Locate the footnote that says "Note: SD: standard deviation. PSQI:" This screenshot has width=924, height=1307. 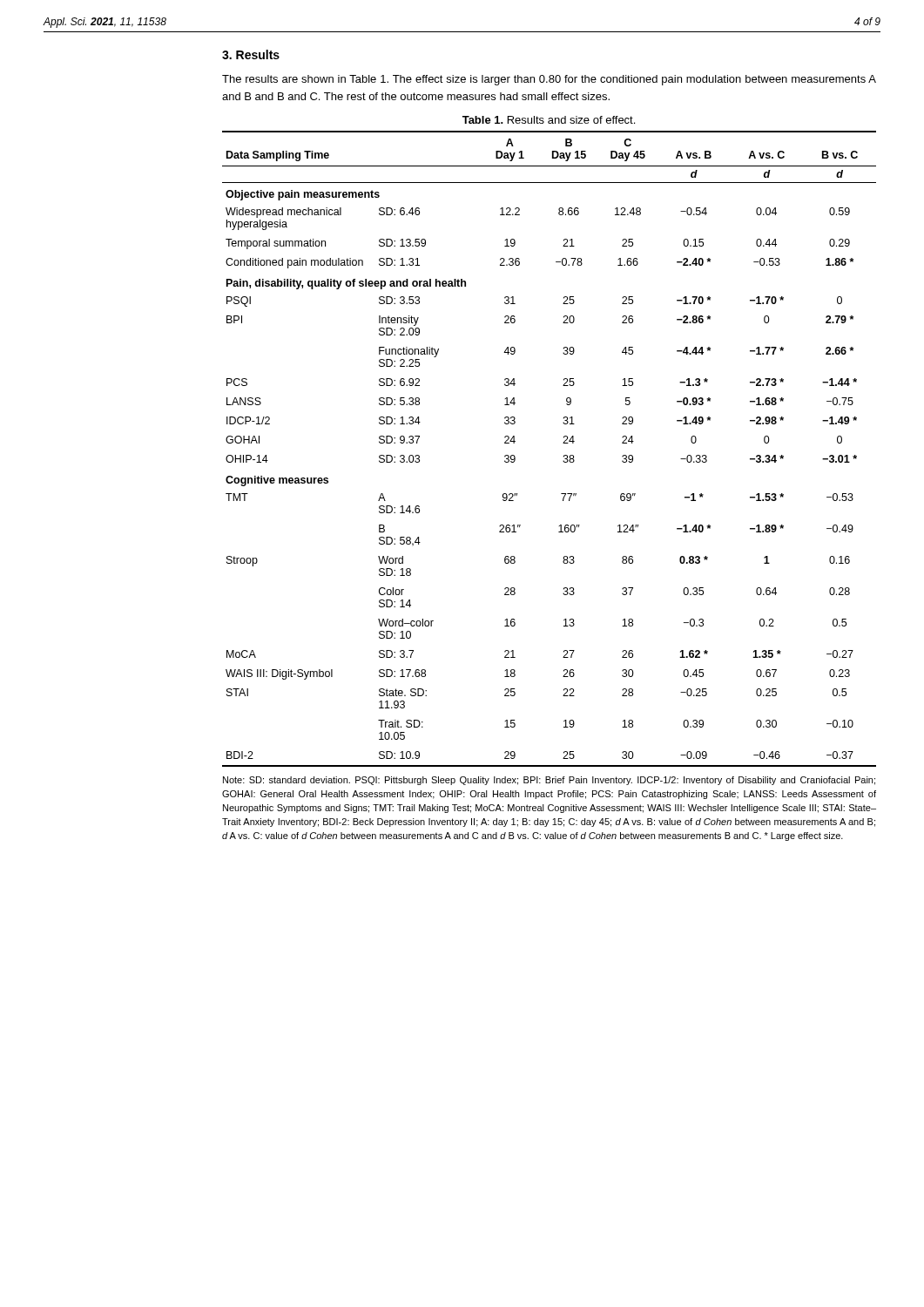[549, 808]
